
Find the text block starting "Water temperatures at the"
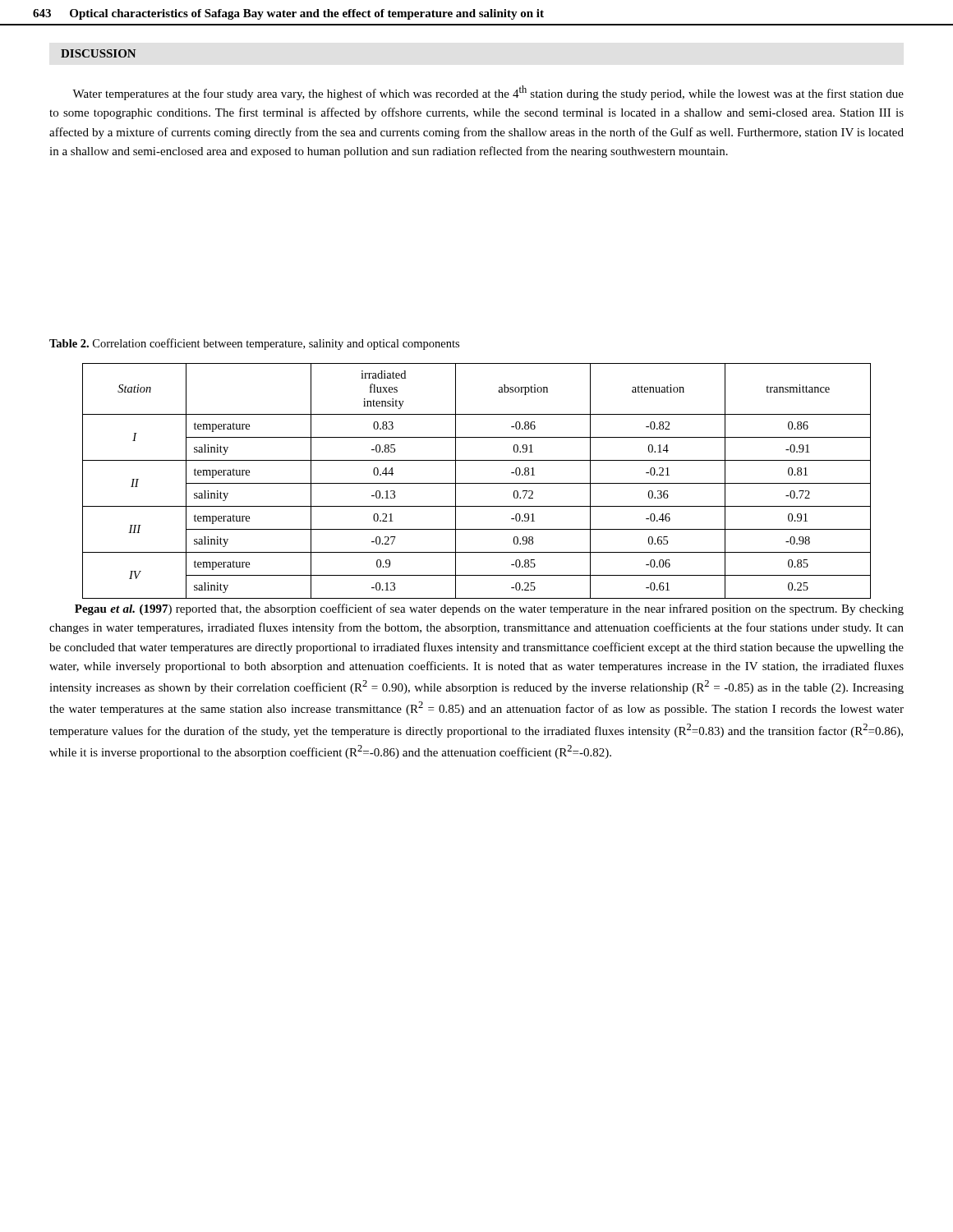[476, 121]
